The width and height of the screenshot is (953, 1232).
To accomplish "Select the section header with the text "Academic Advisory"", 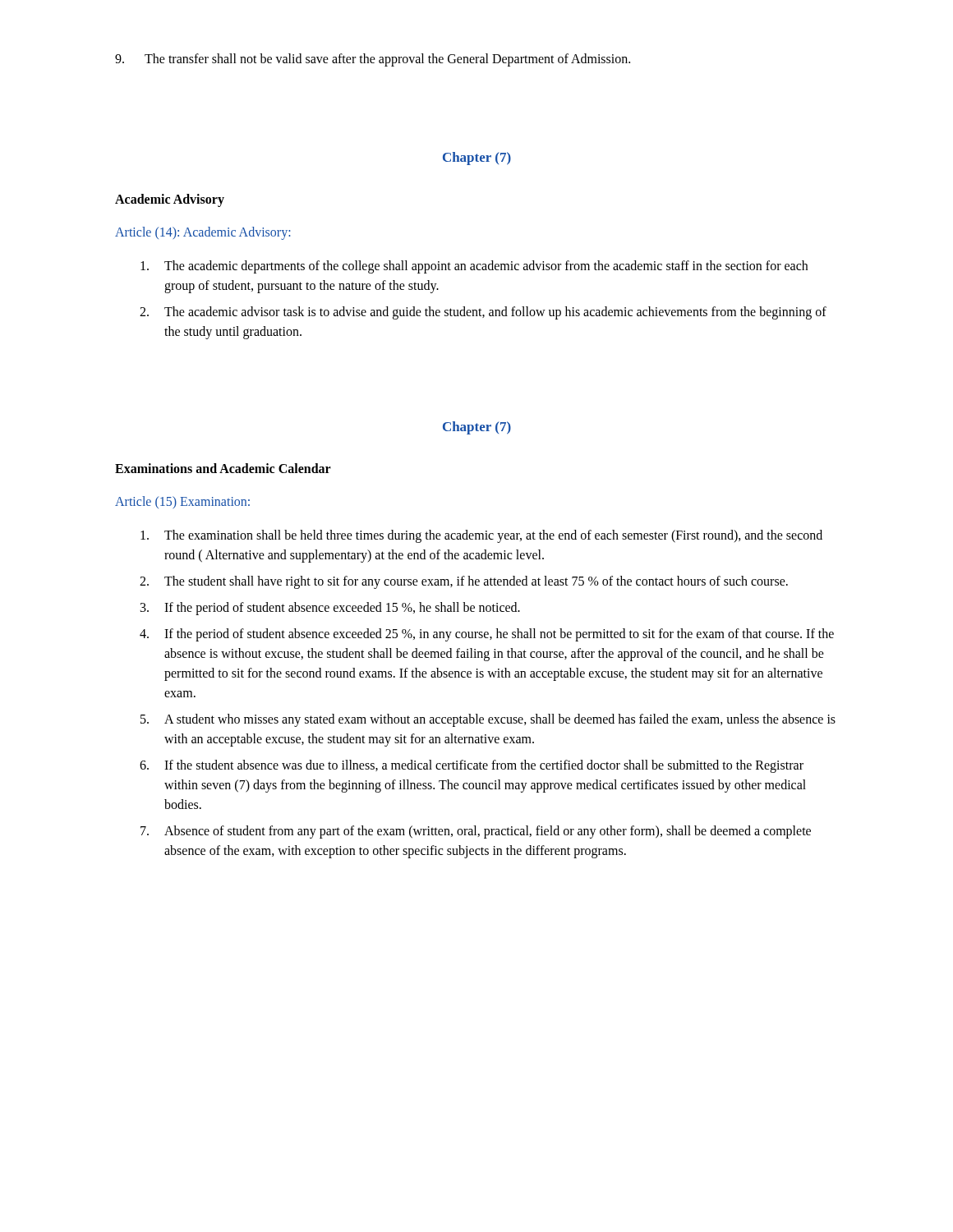I will click(170, 199).
